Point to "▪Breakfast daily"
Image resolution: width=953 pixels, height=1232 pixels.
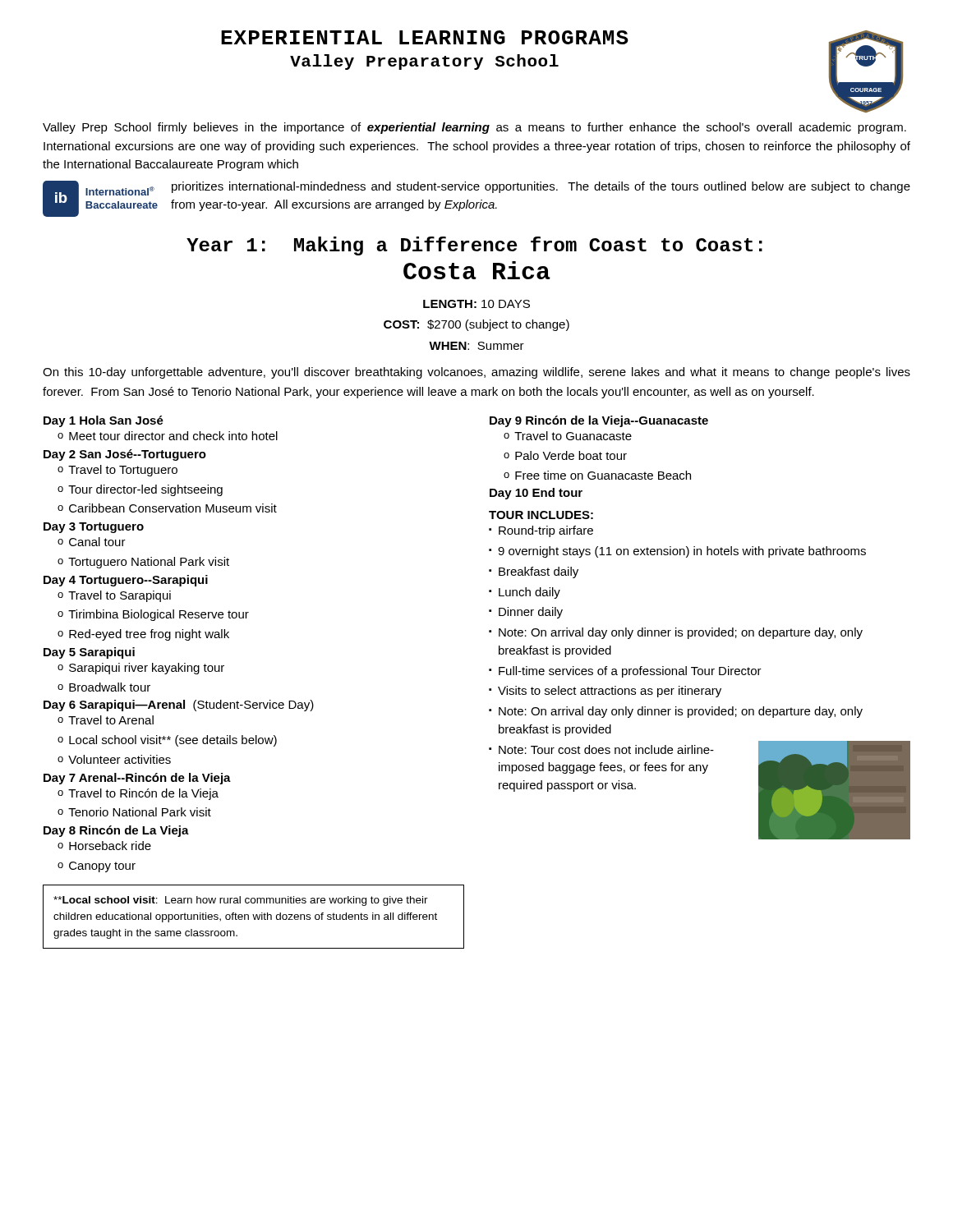pyautogui.click(x=534, y=571)
